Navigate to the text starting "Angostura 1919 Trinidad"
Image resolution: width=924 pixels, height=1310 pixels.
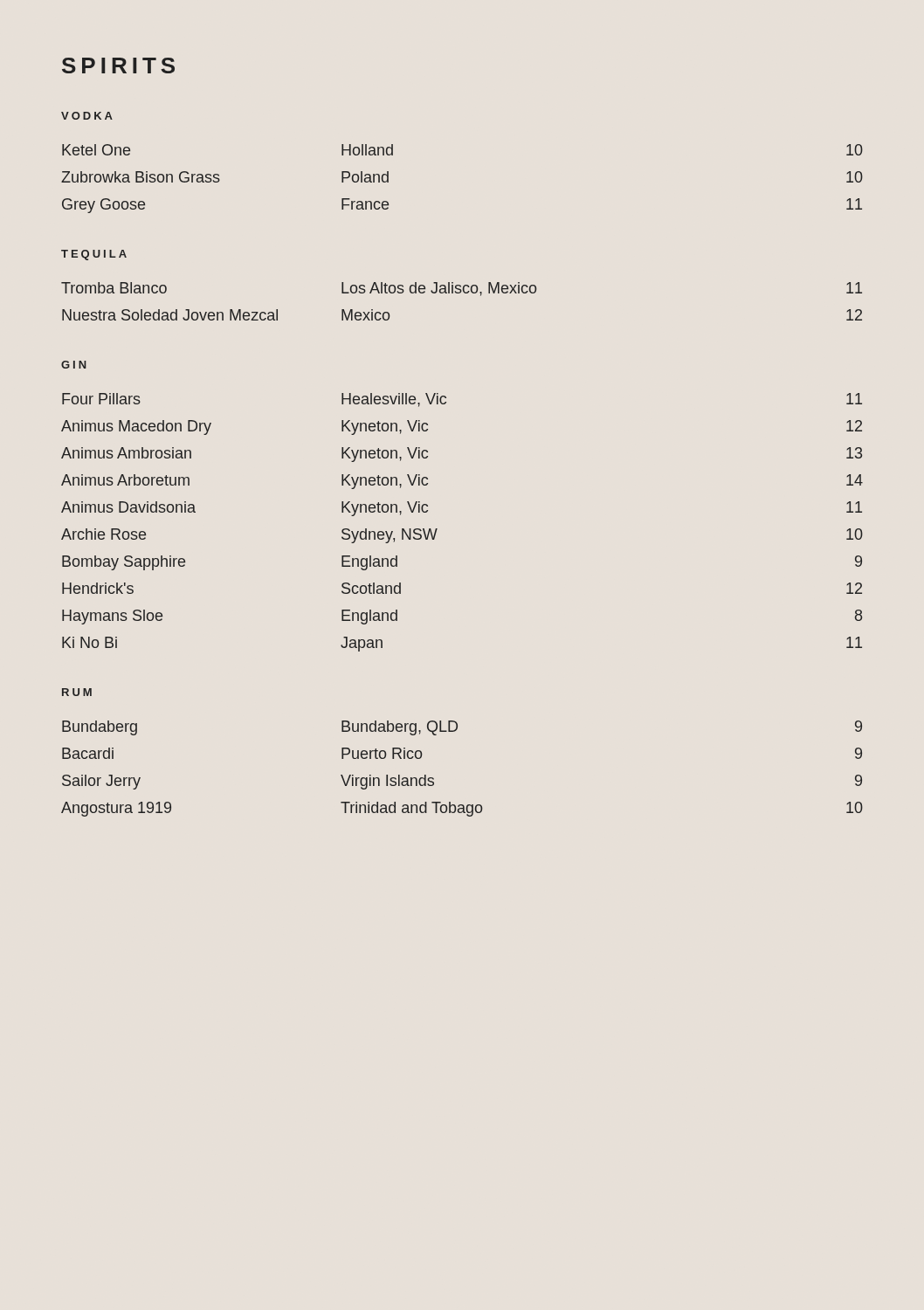point(462,808)
